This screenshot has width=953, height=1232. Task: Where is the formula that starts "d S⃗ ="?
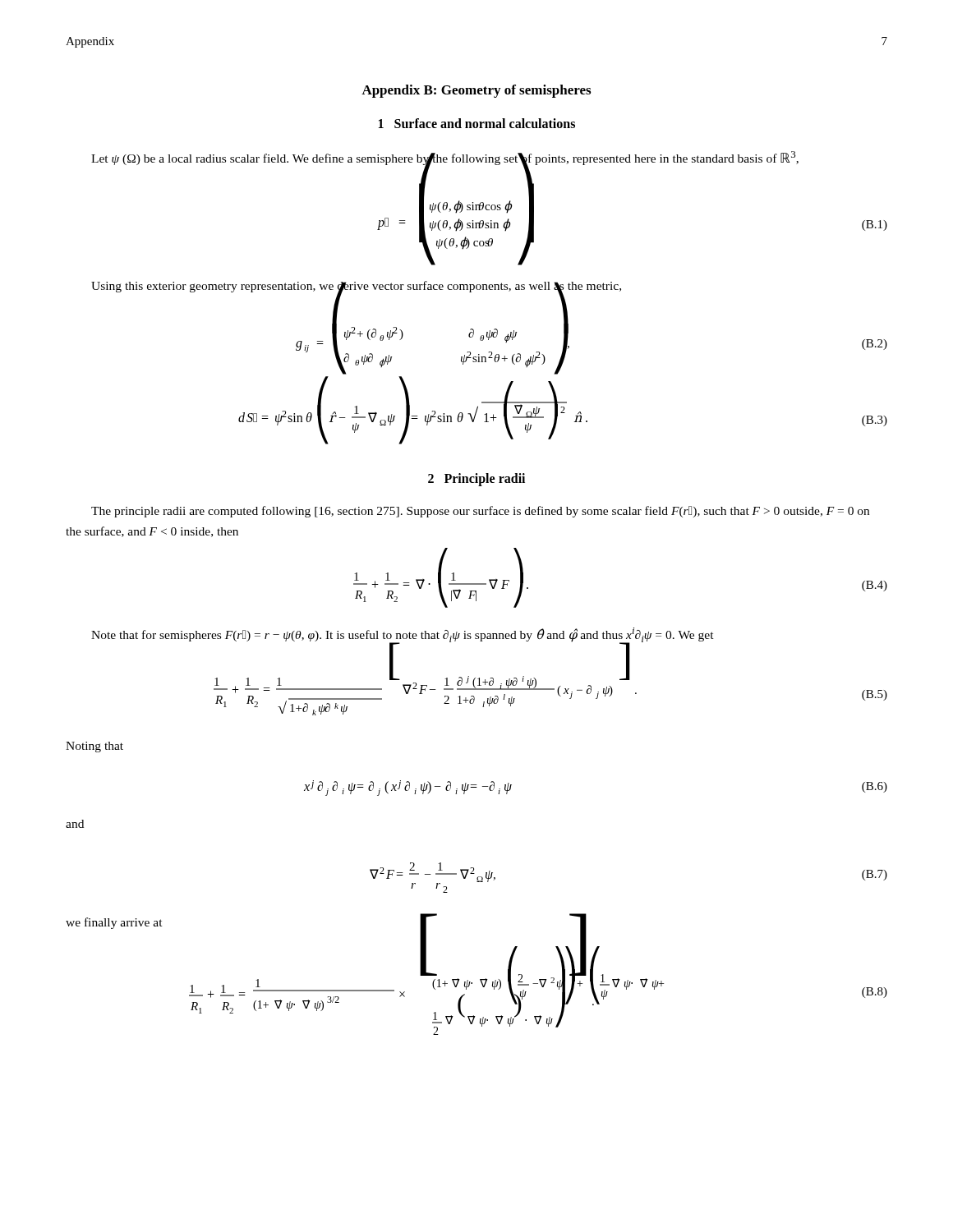click(x=563, y=419)
